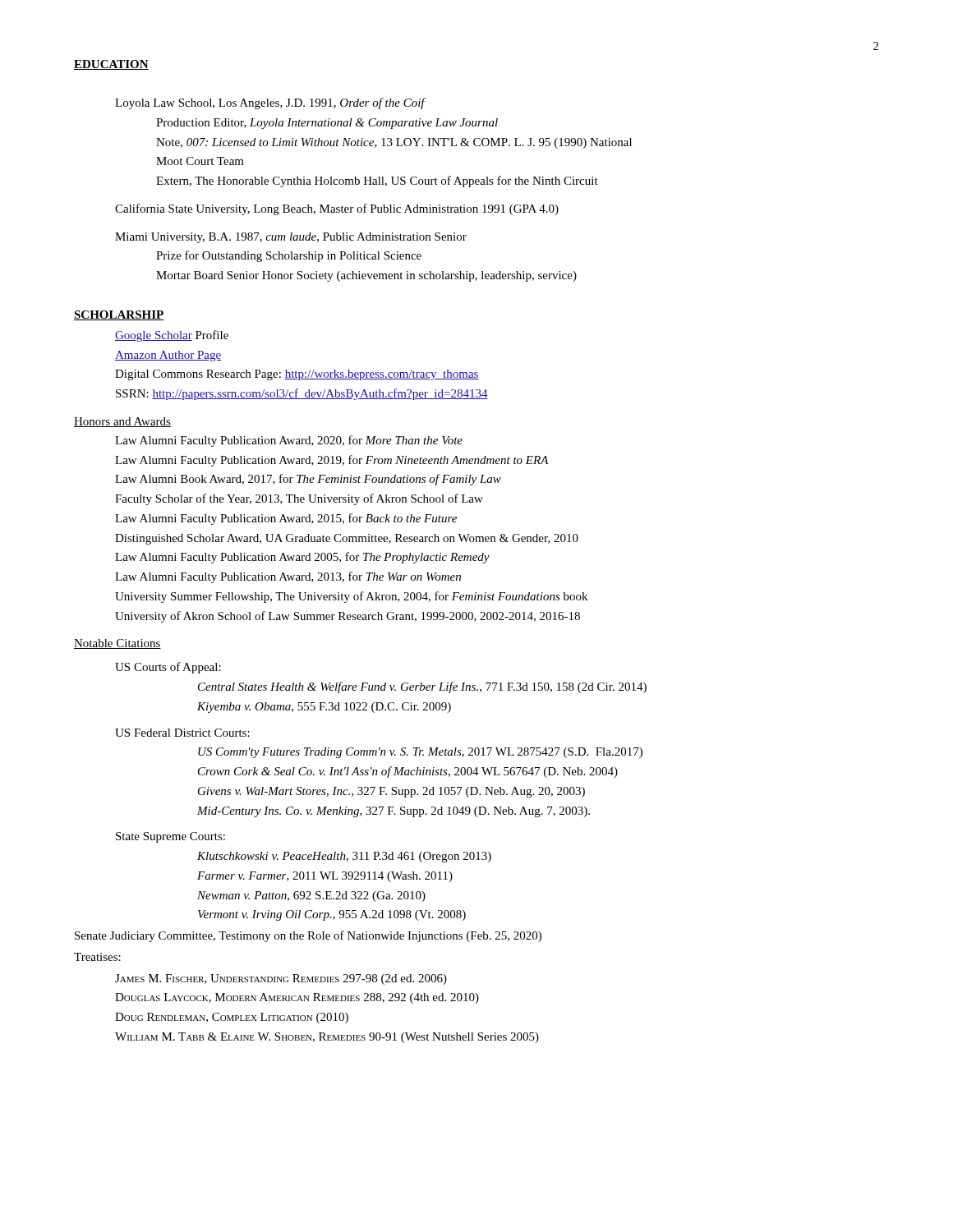Navigate to the passage starting "Douglas Laycock, Modern American"
Image resolution: width=953 pixels, height=1232 pixels.
297,997
